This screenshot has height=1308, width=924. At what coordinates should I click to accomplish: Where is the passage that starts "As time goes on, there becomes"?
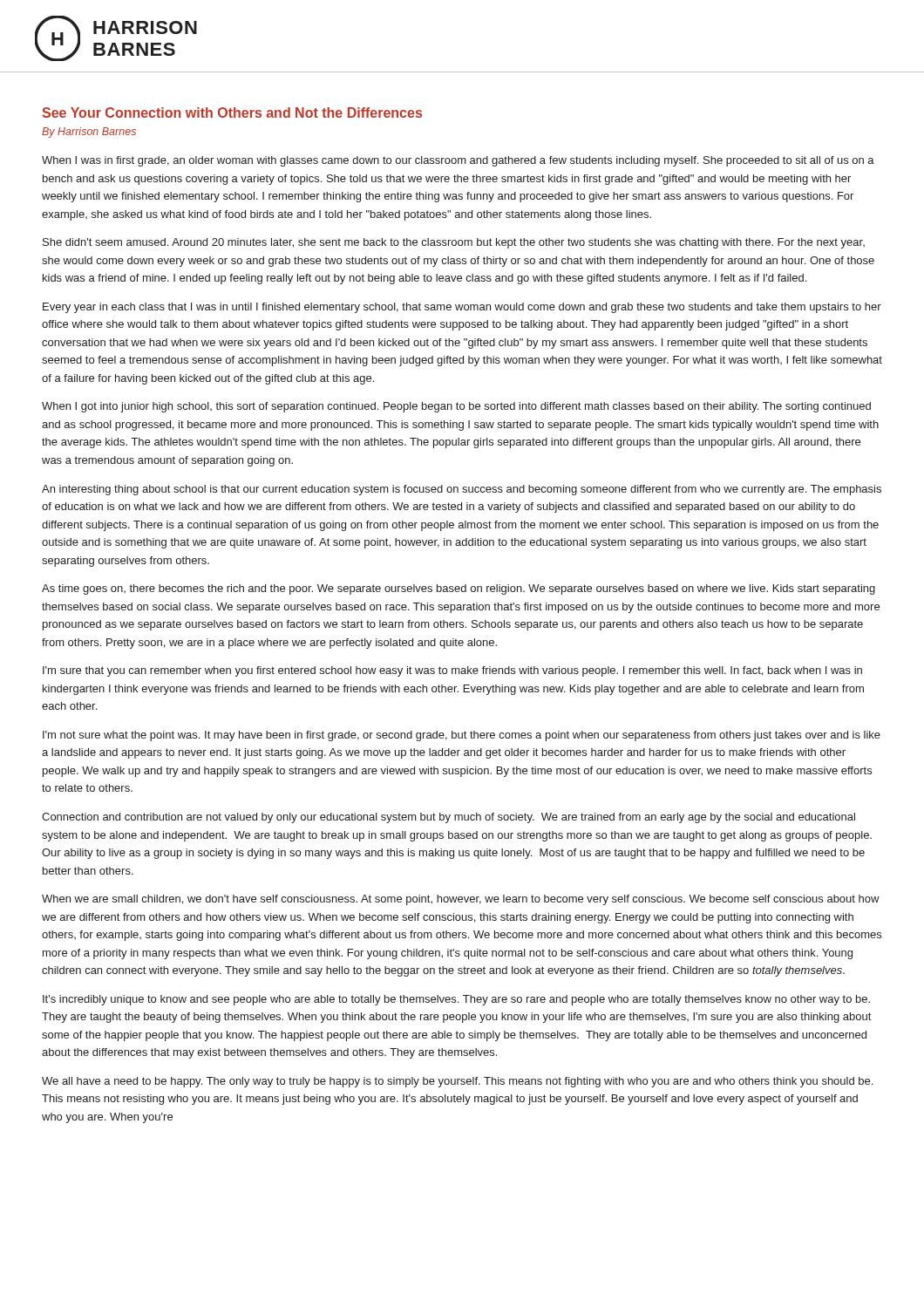pyautogui.click(x=461, y=615)
